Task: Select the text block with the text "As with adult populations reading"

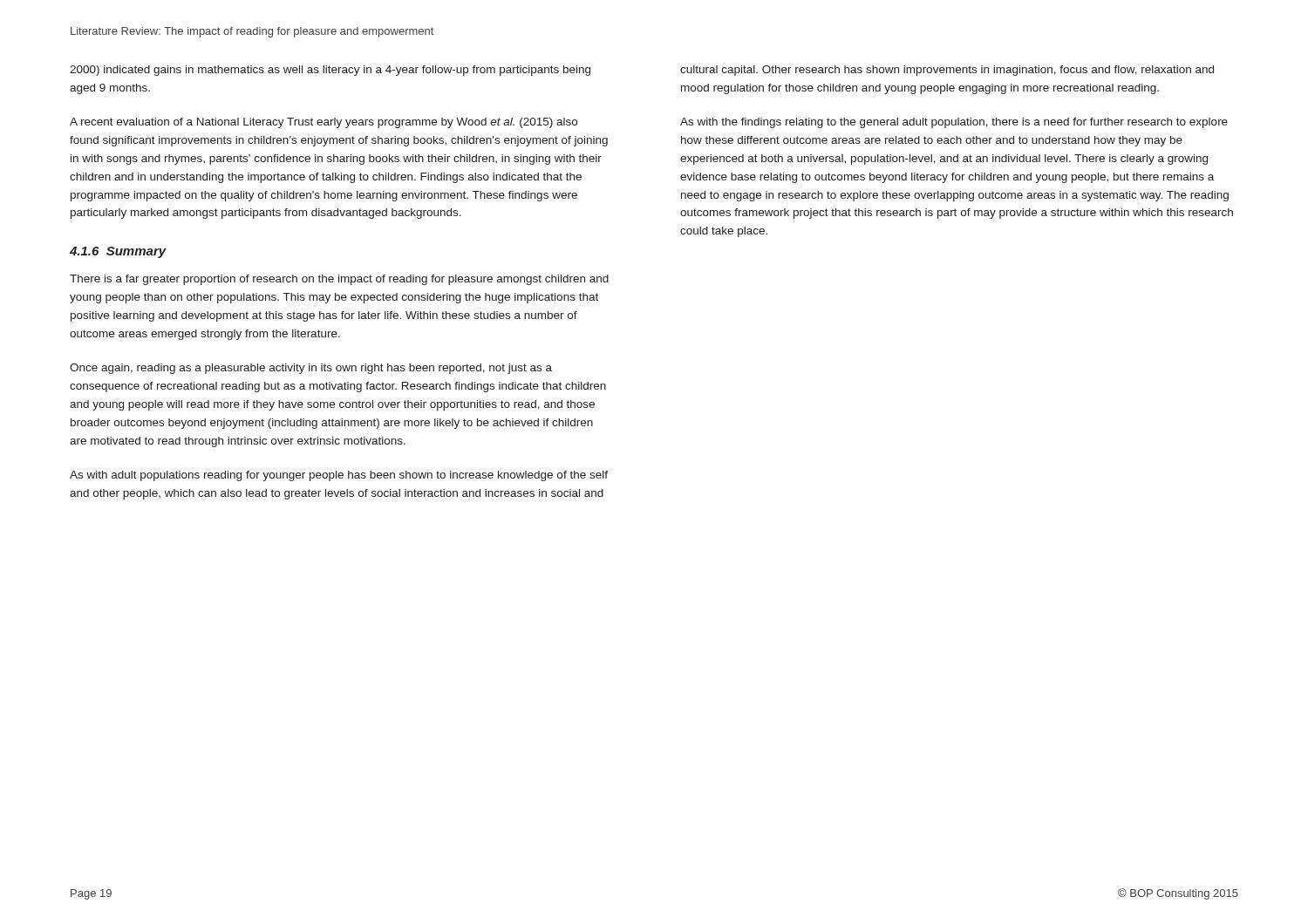Action: 339,483
